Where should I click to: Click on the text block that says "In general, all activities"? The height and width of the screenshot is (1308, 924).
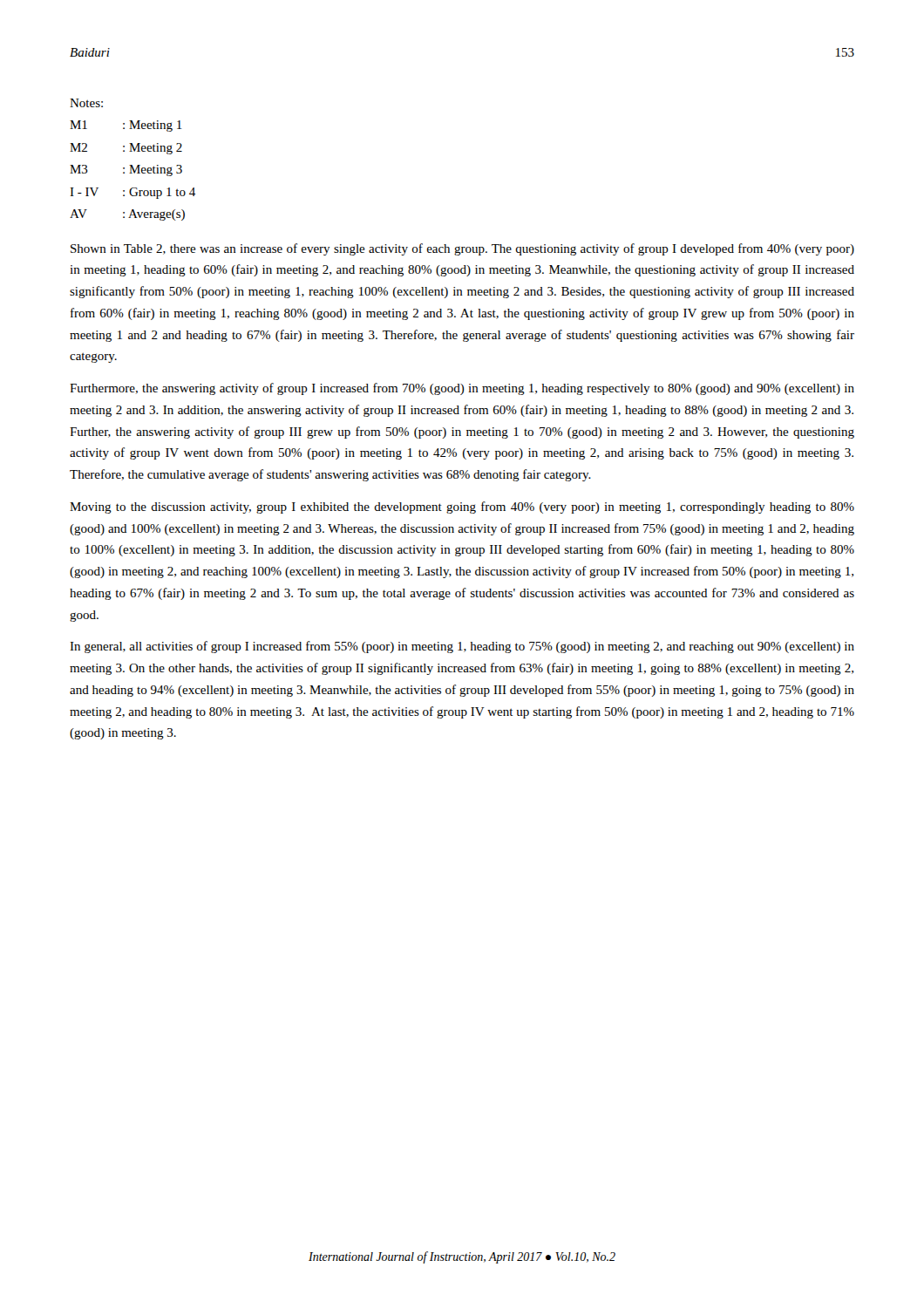pos(462,690)
